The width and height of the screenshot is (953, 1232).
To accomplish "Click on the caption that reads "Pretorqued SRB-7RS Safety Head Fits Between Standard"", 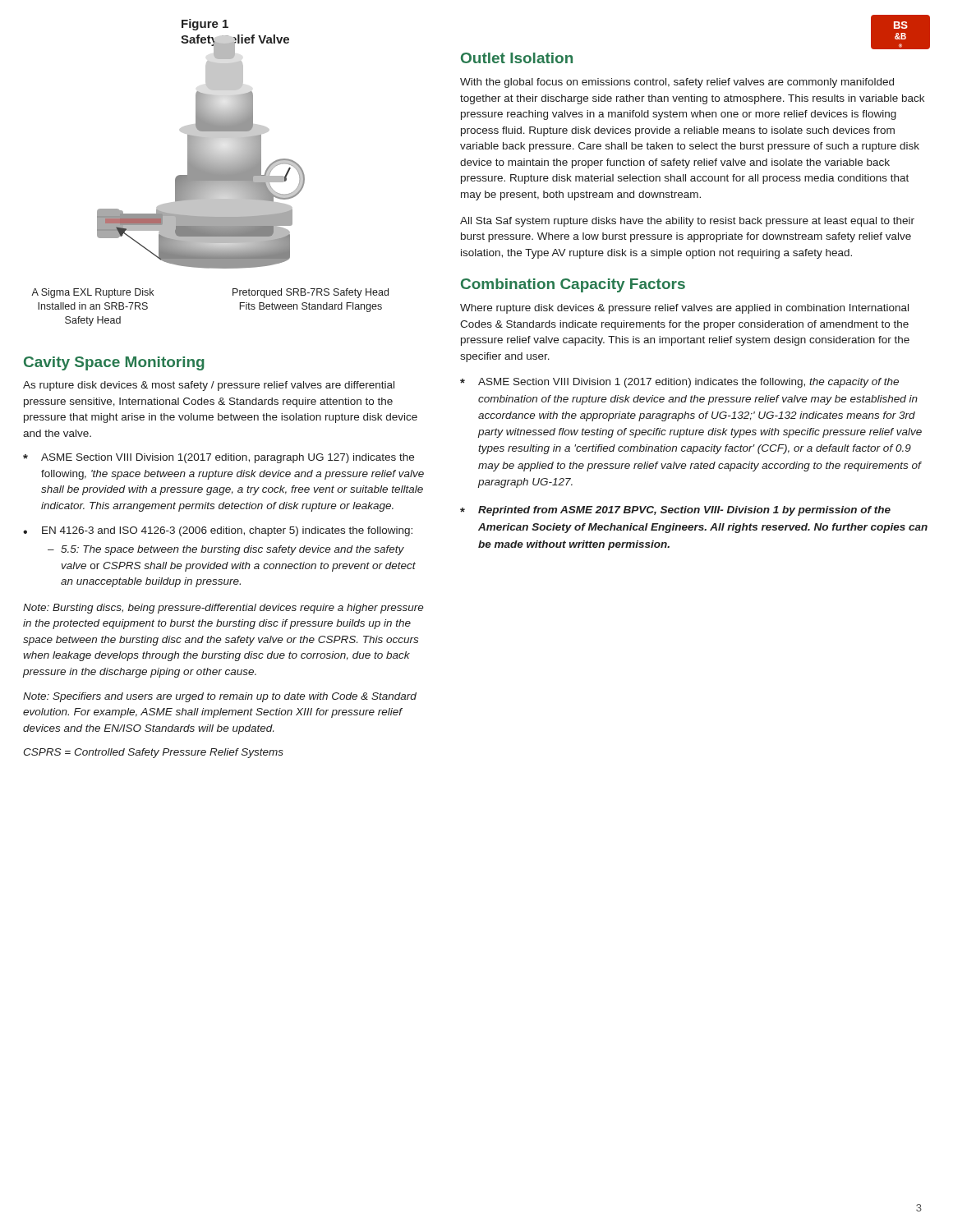I will [x=311, y=299].
